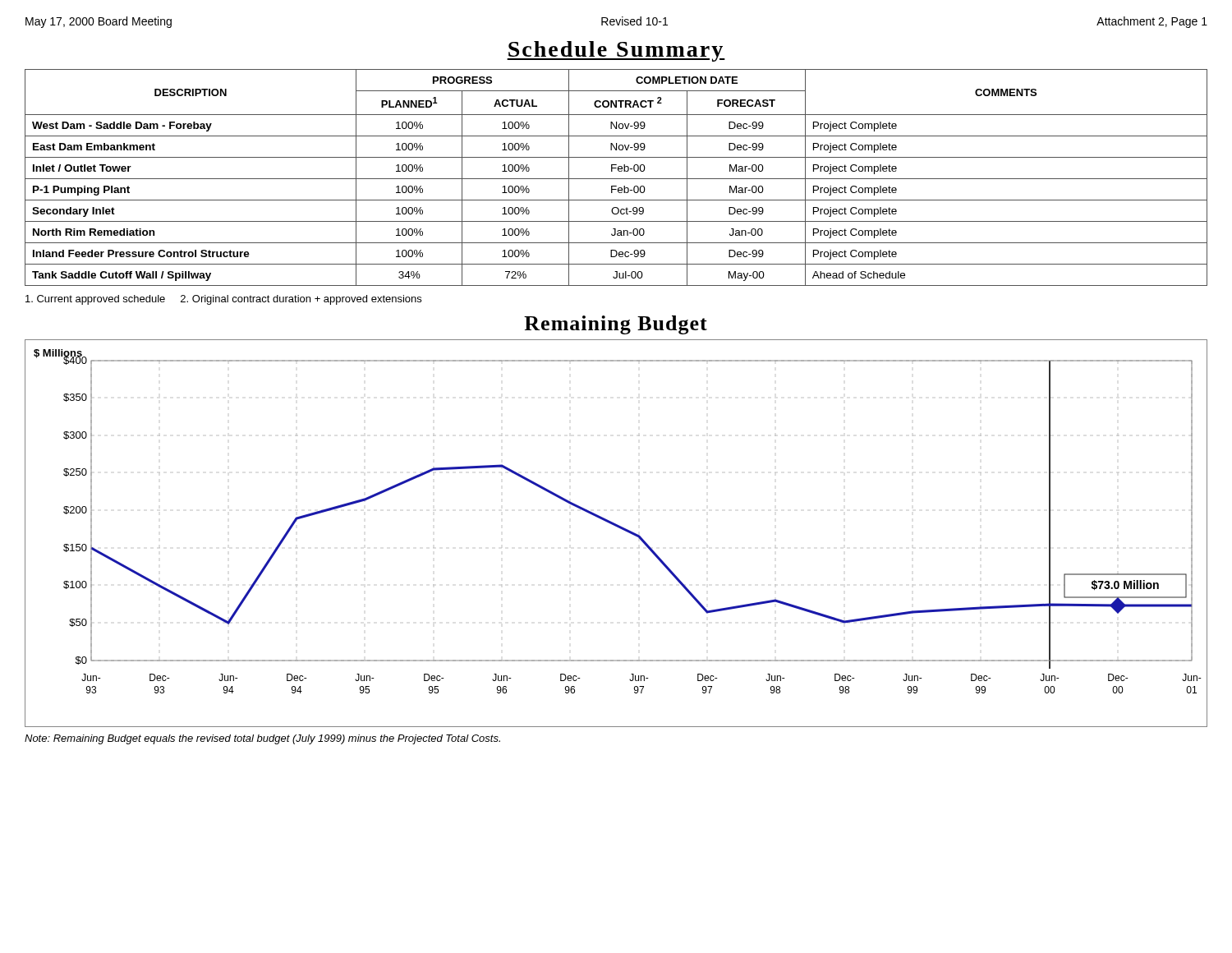This screenshot has height=953, width=1232.
Task: Where does it say "Schedule Summary"?
Action: point(616,49)
